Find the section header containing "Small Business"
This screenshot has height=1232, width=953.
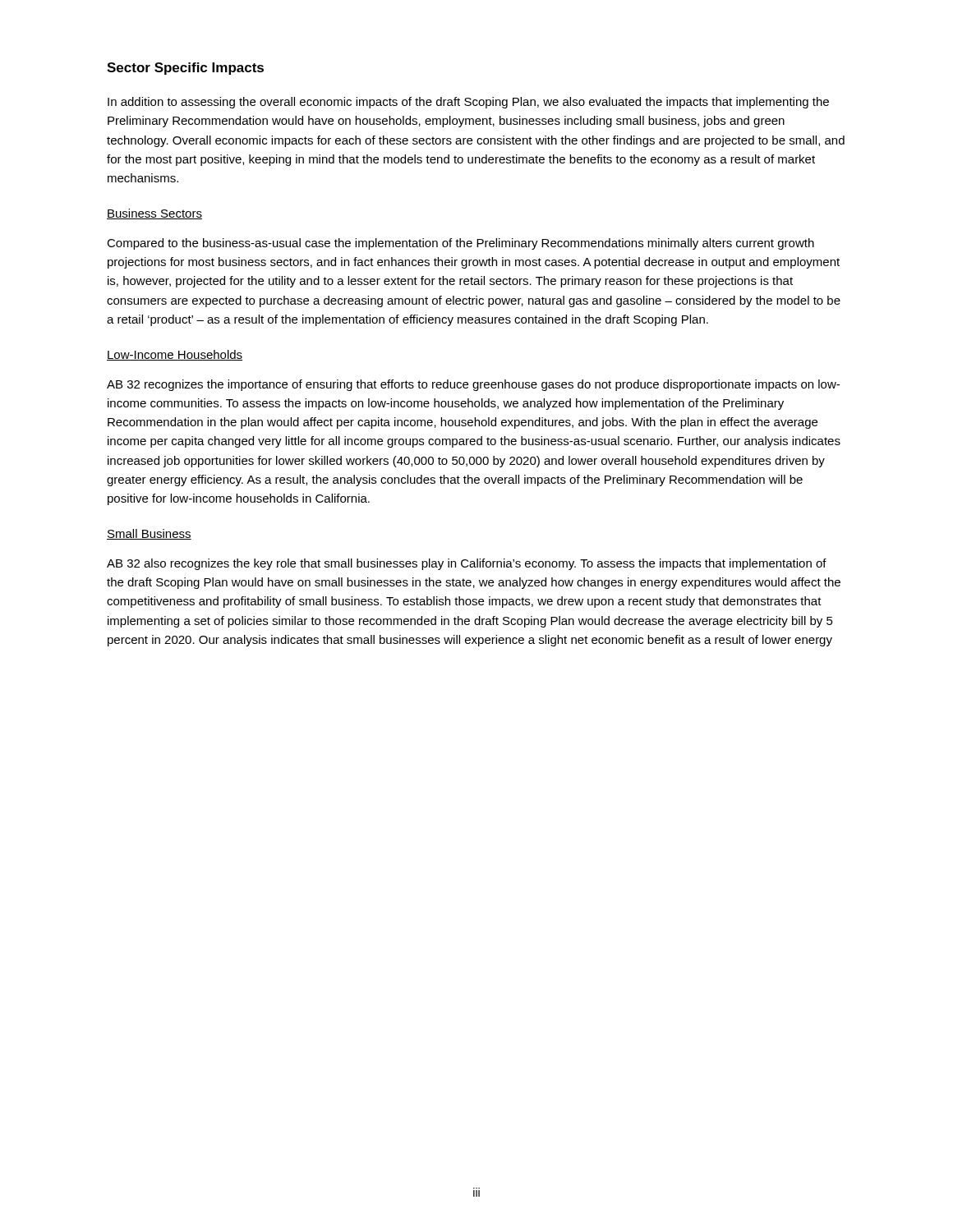tap(149, 534)
